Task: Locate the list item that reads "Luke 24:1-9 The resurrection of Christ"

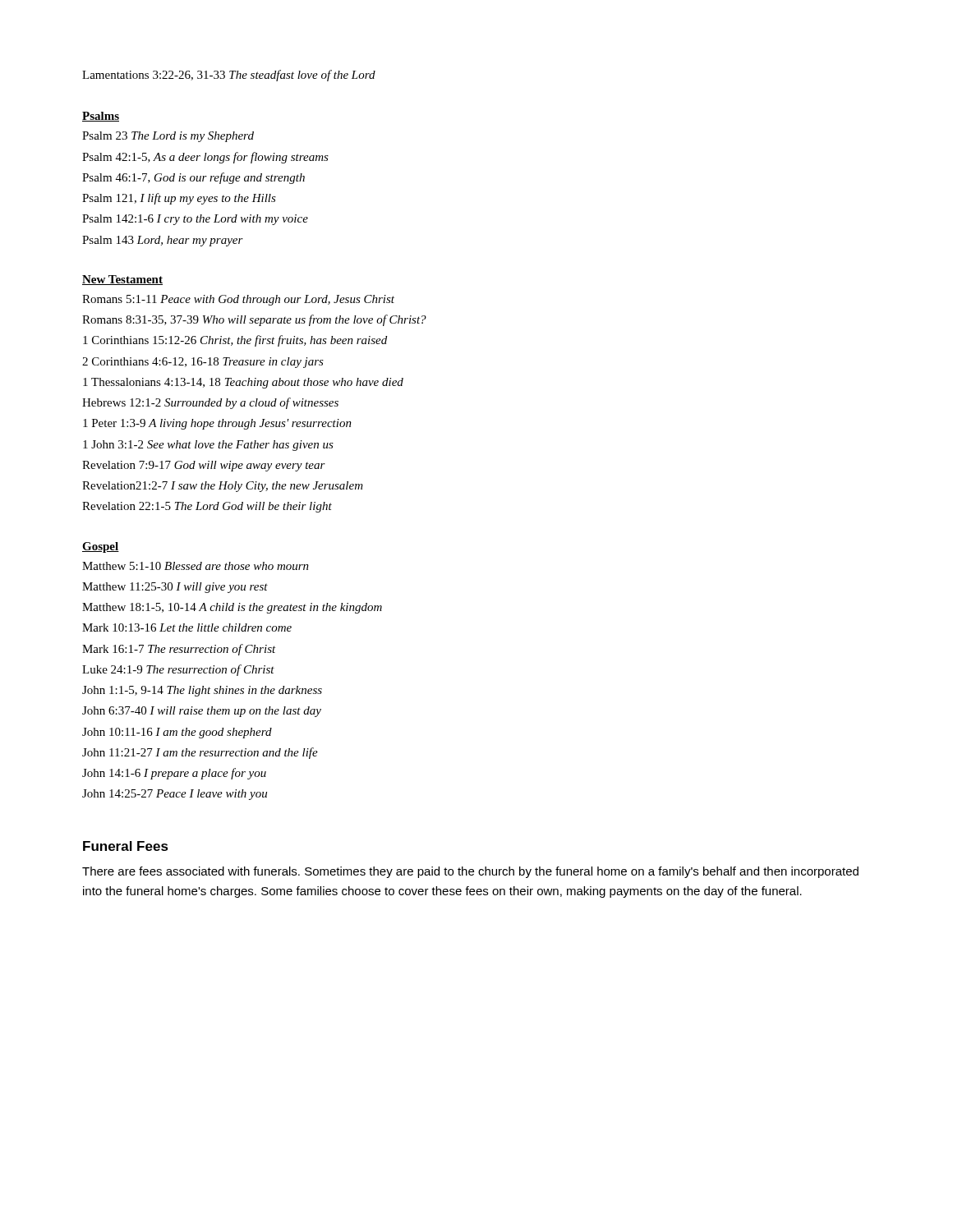Action: pyautogui.click(x=178, y=670)
